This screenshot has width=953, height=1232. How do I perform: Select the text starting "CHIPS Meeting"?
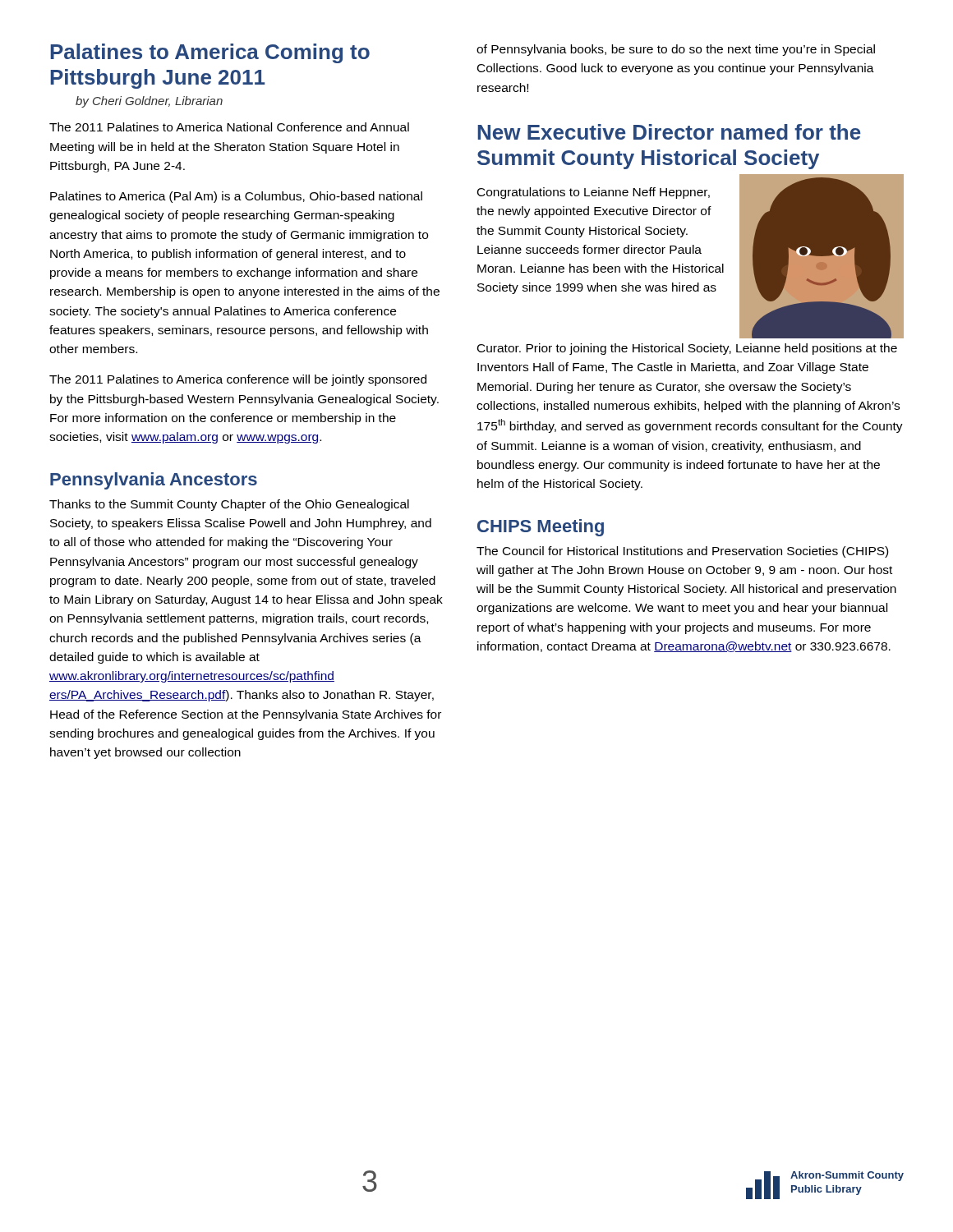pos(541,528)
